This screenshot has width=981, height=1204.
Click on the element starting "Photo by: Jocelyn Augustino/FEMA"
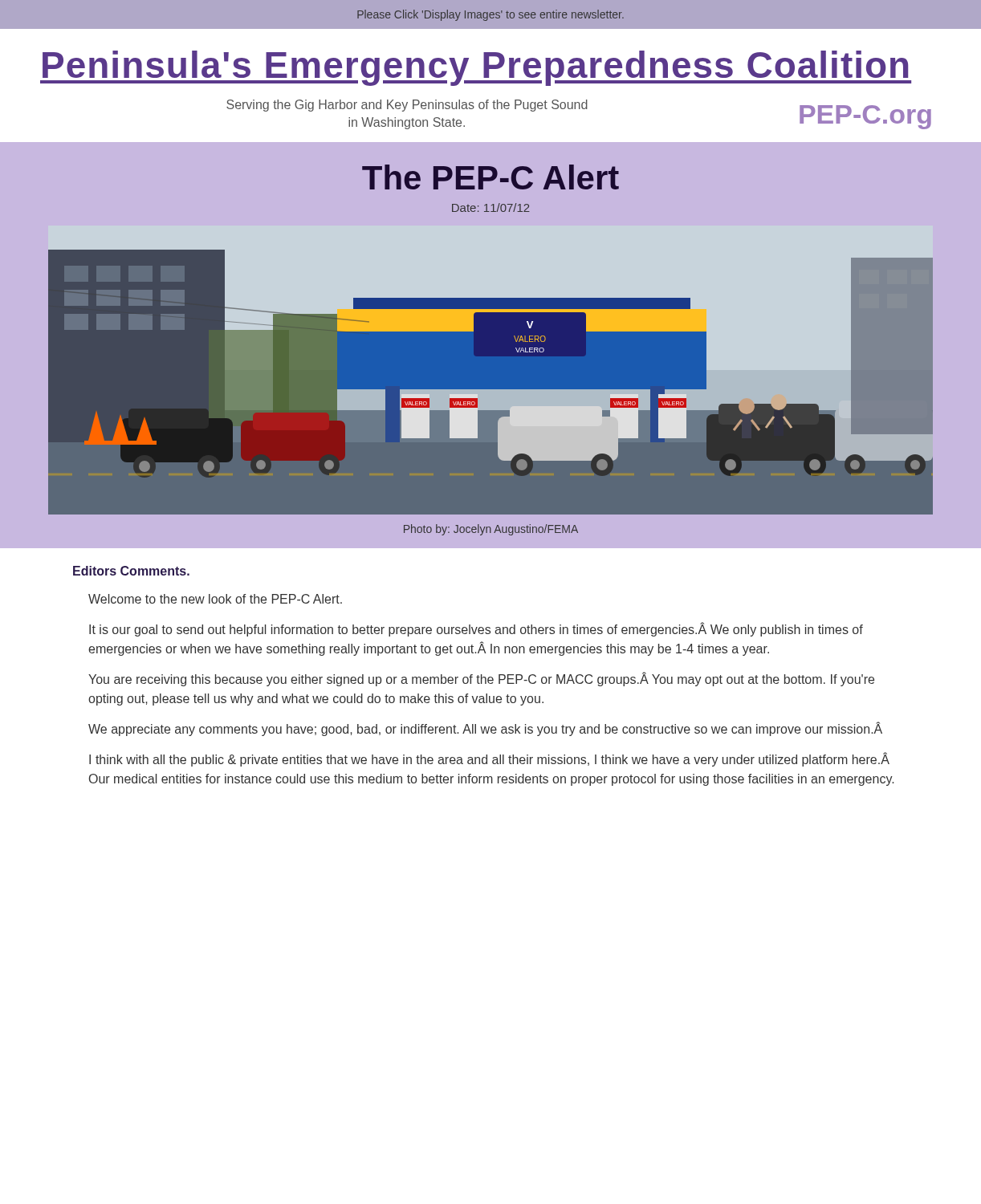click(490, 529)
